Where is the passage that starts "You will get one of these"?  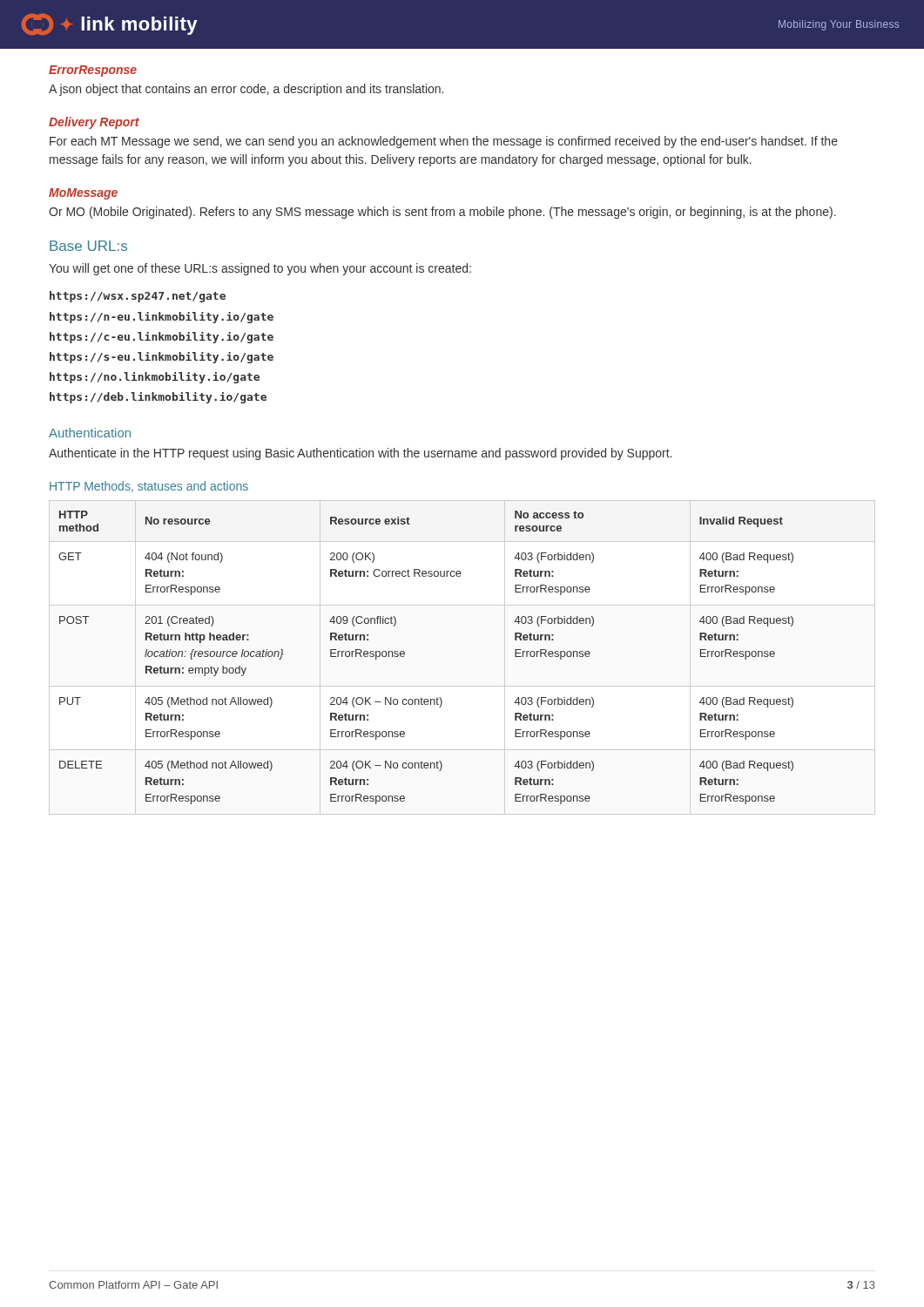(260, 268)
